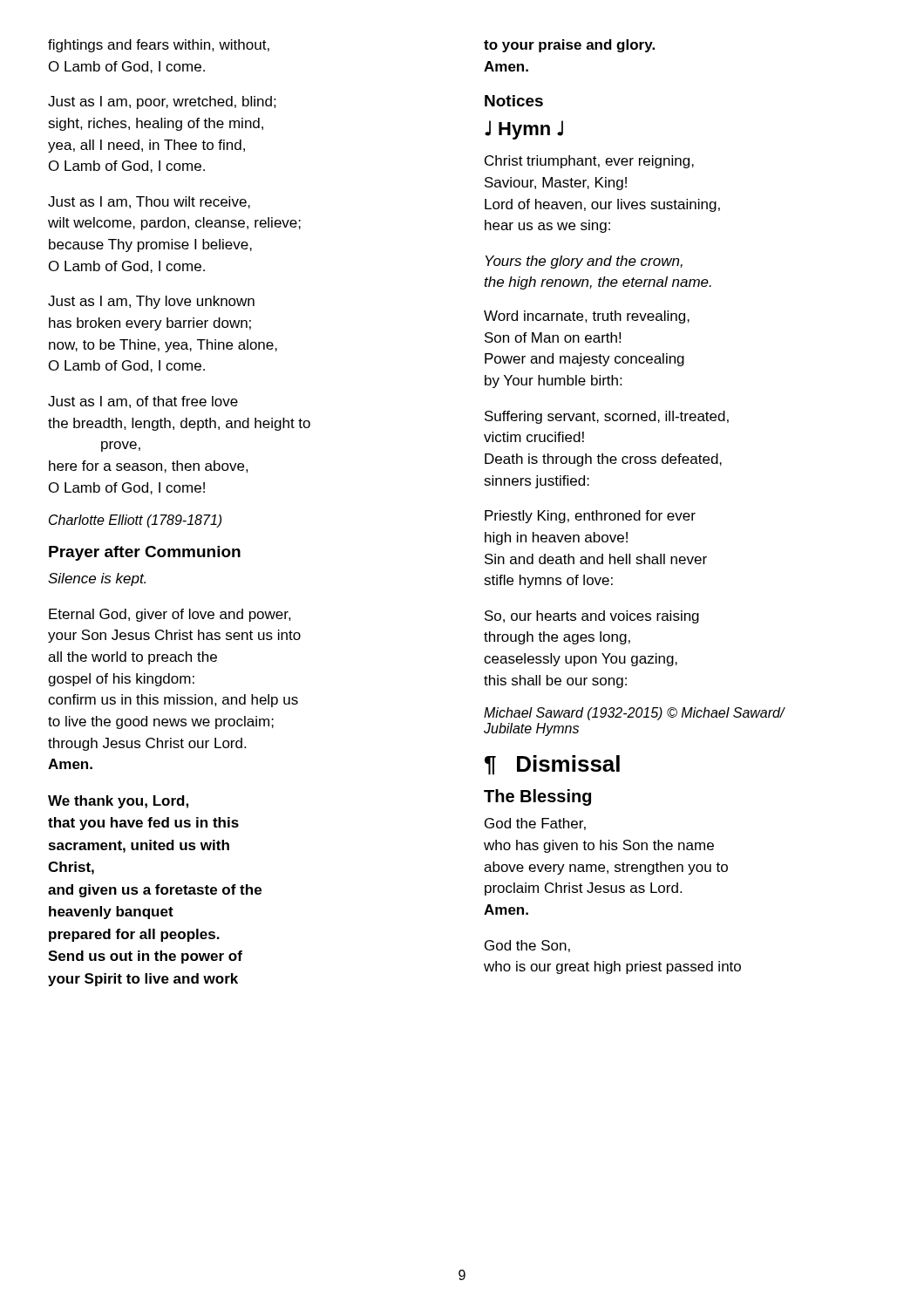
Task: Point to the passage starting "Suffering servant, scorned,"
Action: (x=607, y=448)
